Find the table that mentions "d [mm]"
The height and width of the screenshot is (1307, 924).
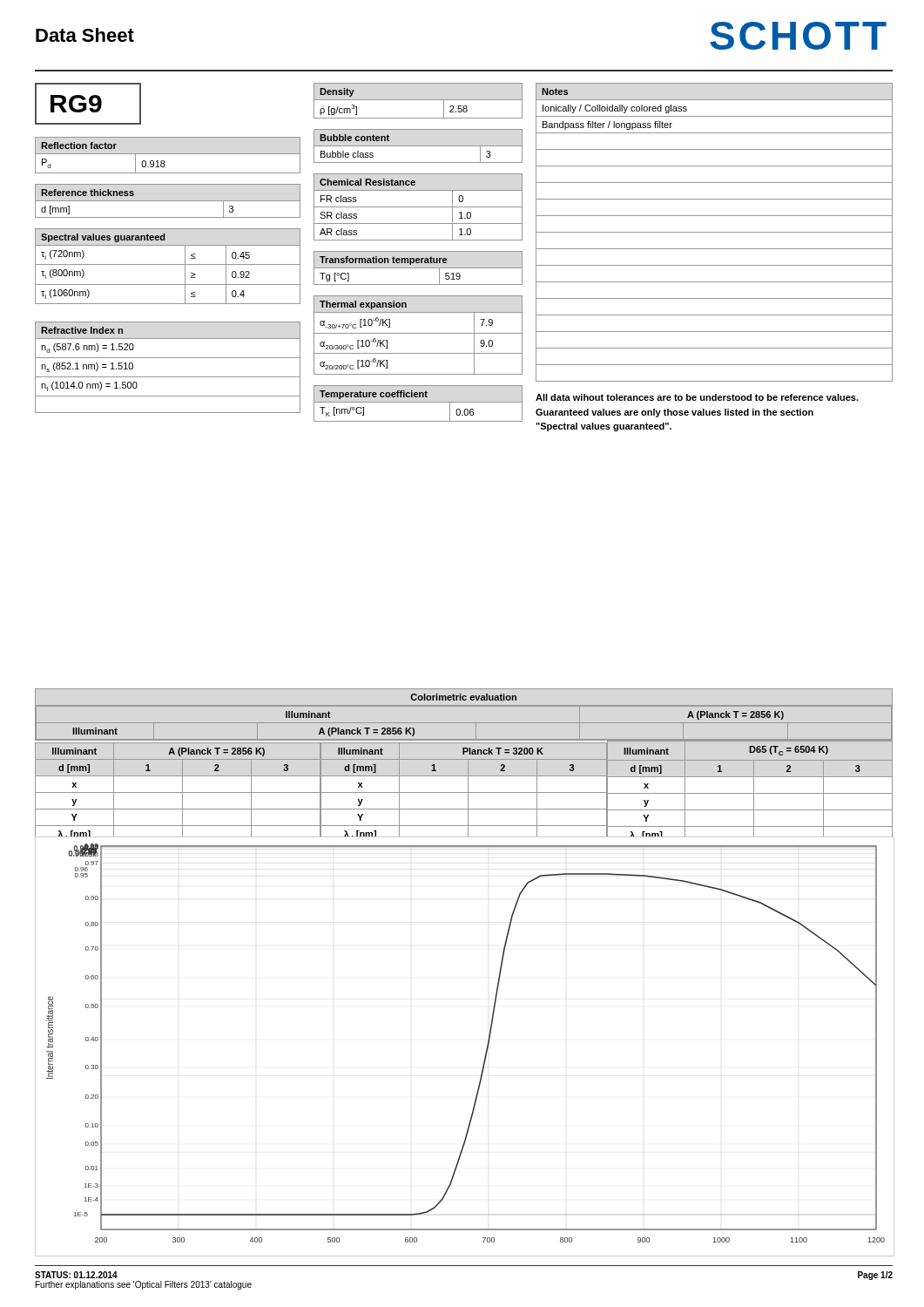pyautogui.click(x=168, y=201)
